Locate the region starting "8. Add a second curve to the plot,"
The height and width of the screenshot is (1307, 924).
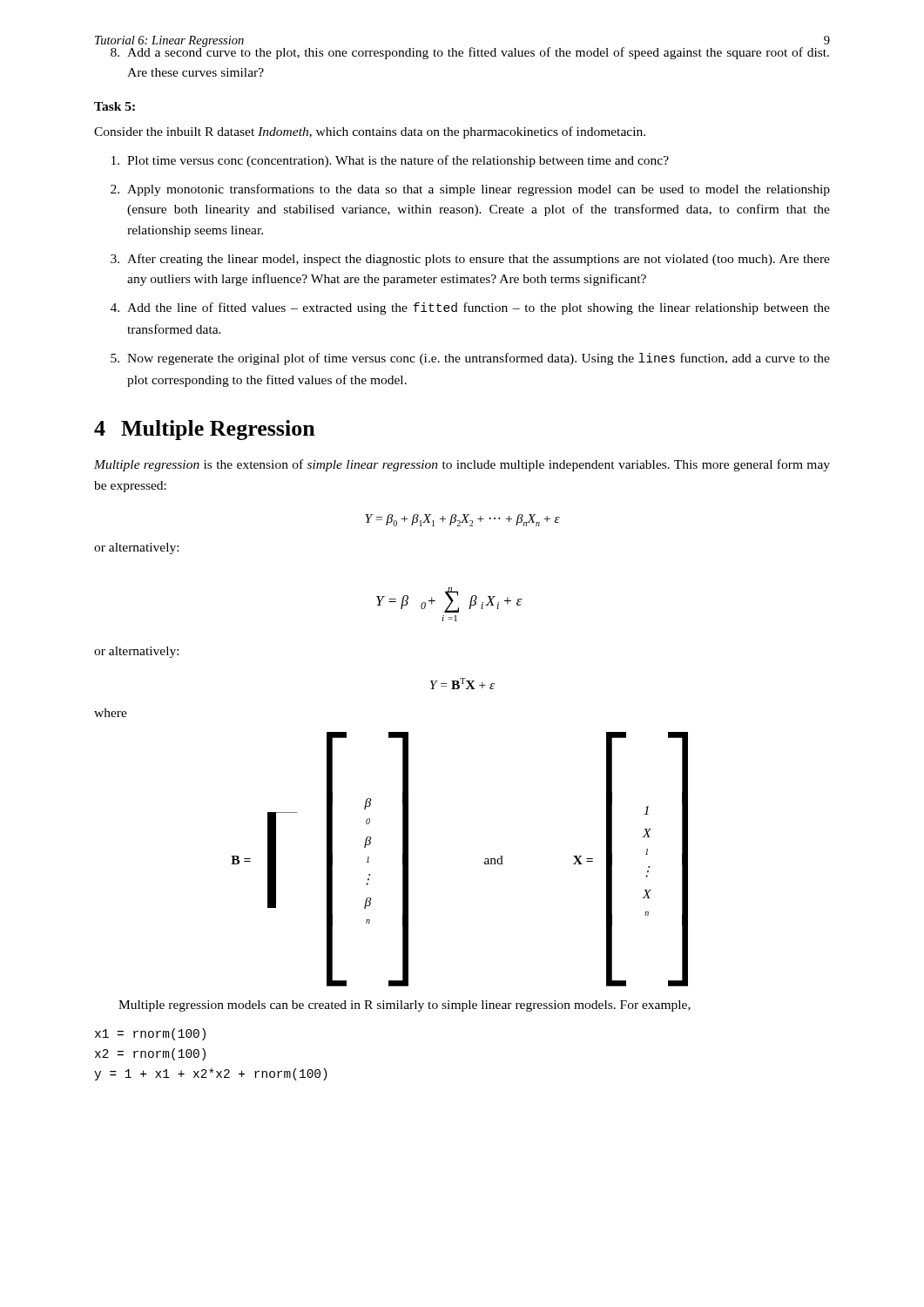pyautogui.click(x=462, y=62)
